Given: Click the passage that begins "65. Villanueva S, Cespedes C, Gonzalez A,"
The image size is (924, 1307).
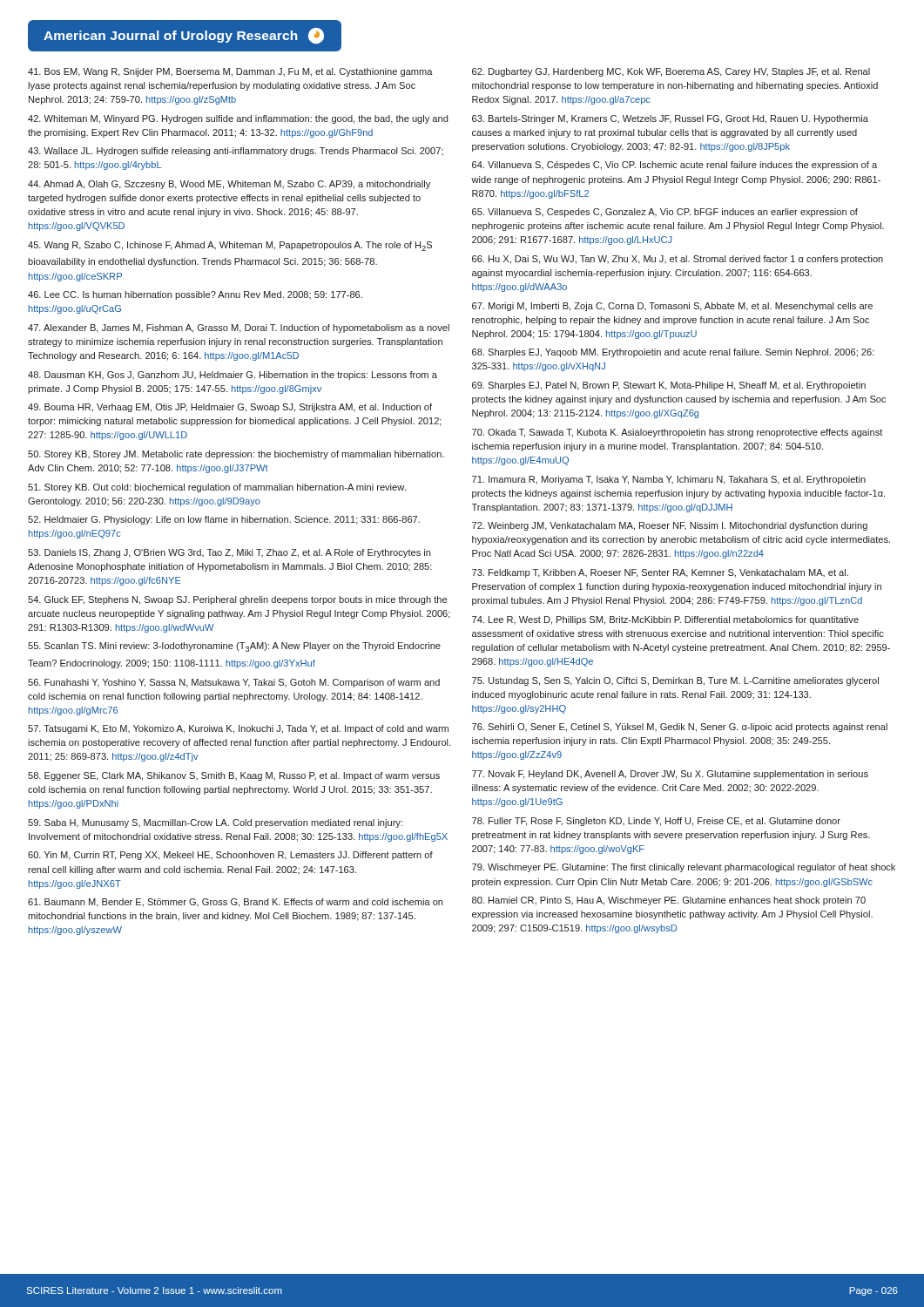Looking at the screenshot, I should (x=678, y=226).
